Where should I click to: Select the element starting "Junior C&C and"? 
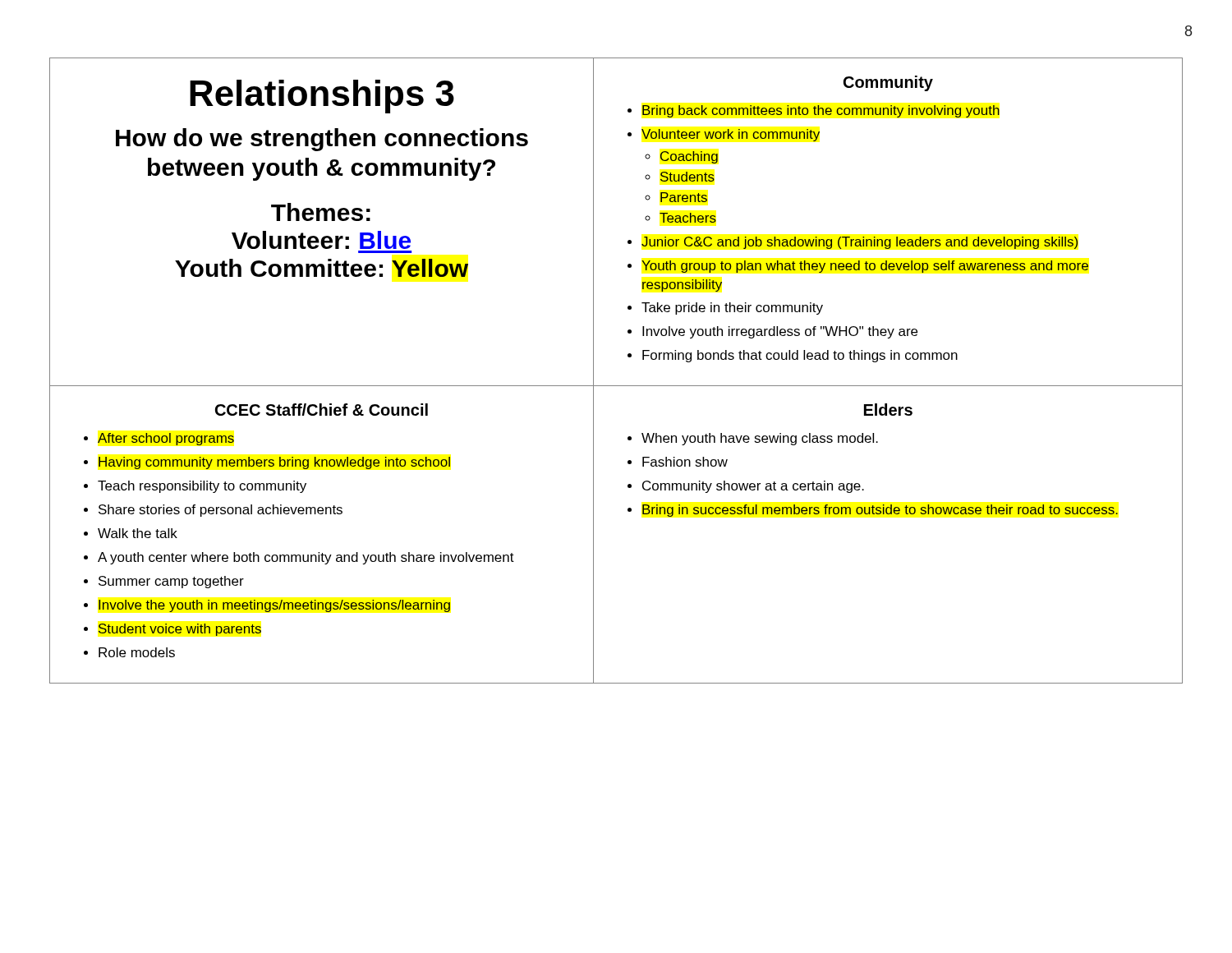coord(860,242)
